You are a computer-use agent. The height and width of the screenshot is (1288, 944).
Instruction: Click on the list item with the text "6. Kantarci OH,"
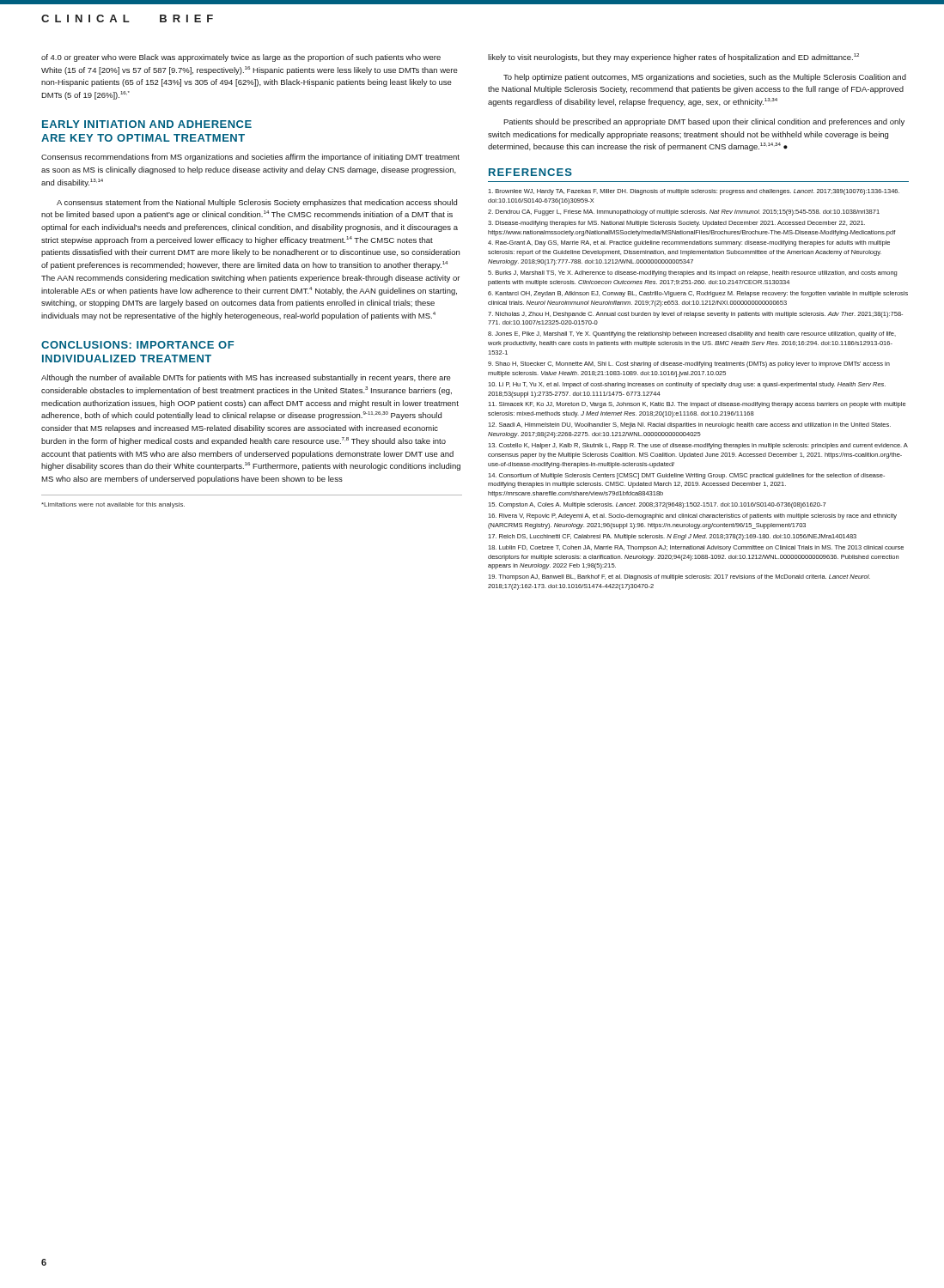[698, 298]
